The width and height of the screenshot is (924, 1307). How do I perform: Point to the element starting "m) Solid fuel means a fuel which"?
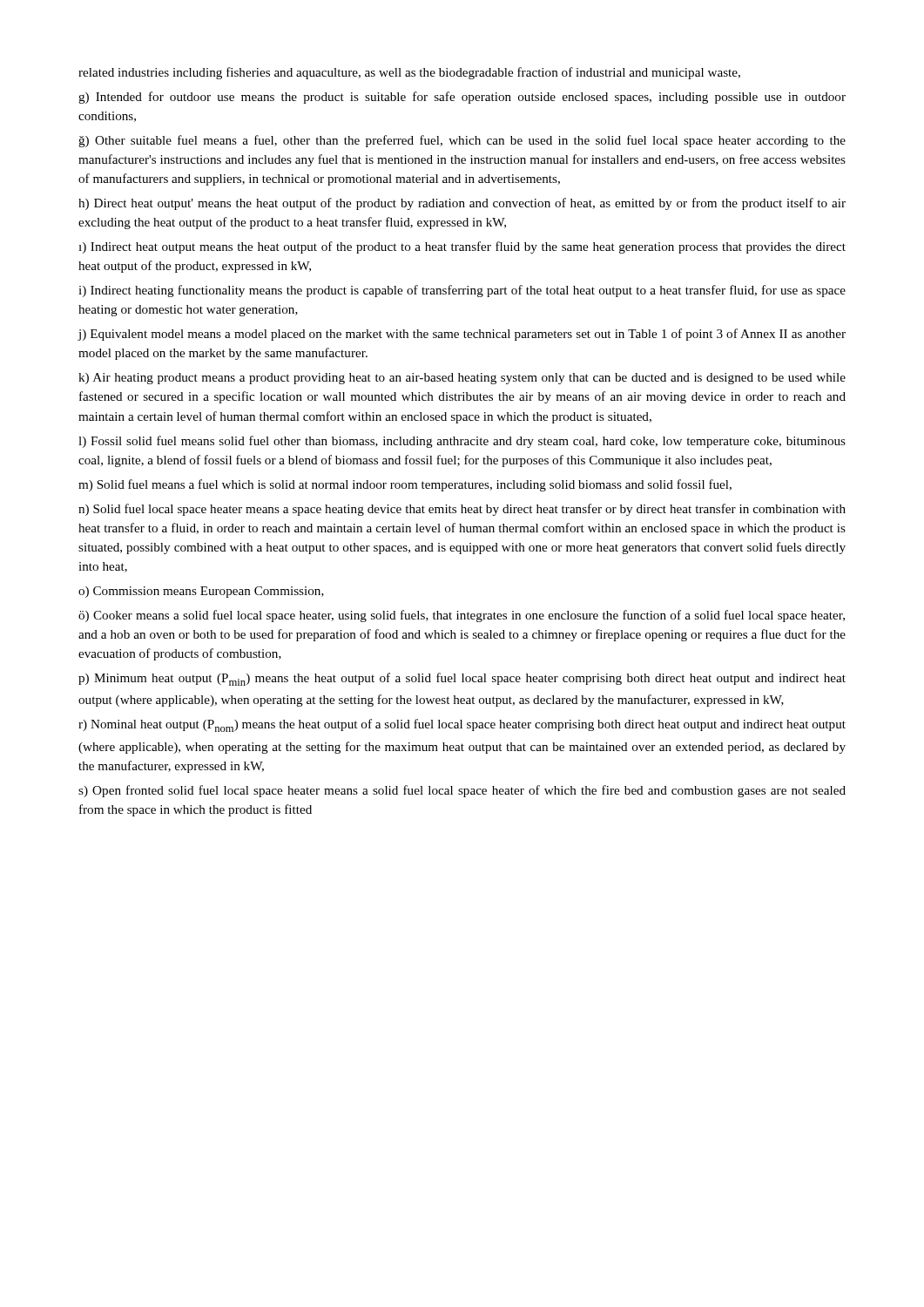pos(462,484)
